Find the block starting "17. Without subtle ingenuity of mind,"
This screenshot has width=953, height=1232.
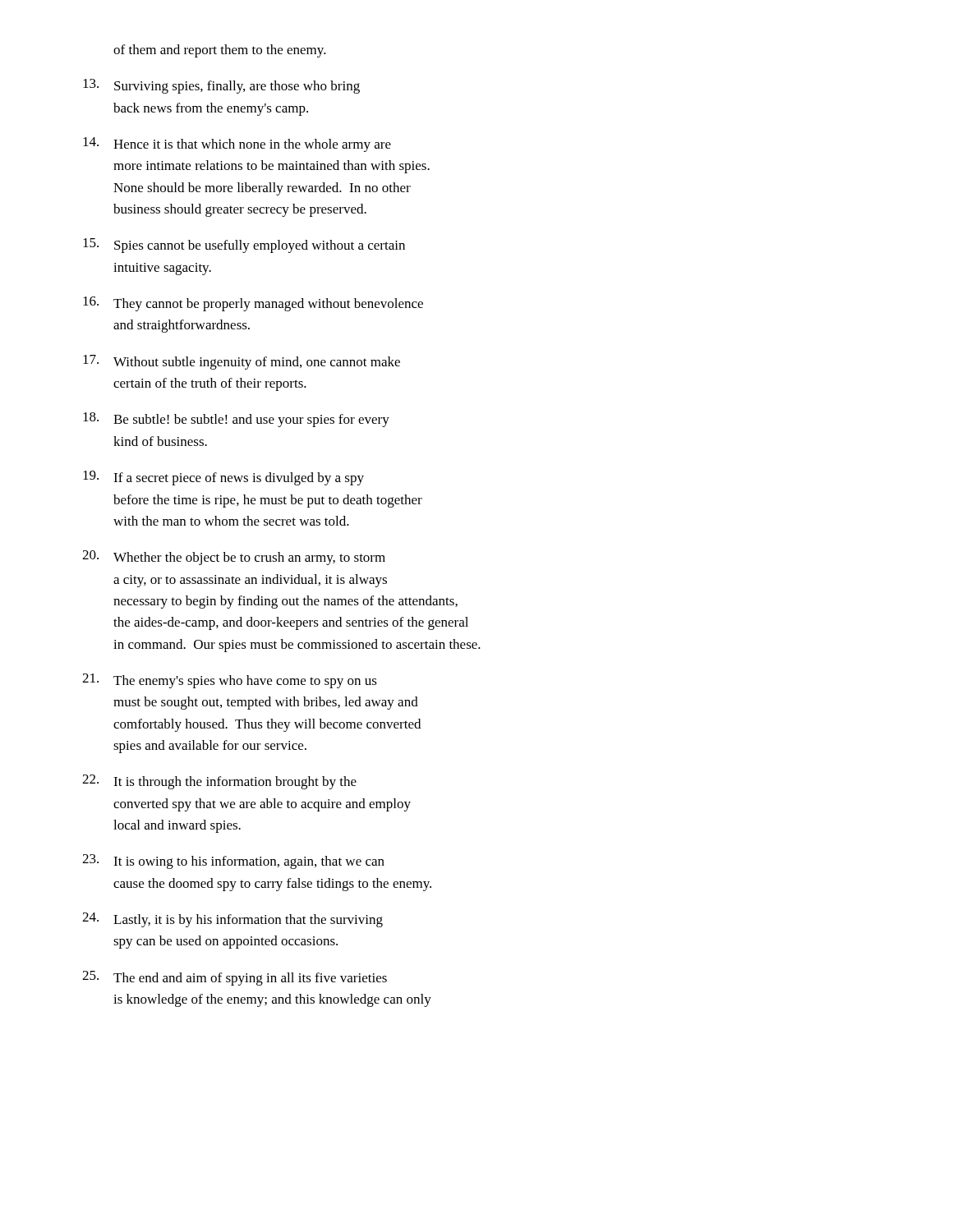click(337, 373)
